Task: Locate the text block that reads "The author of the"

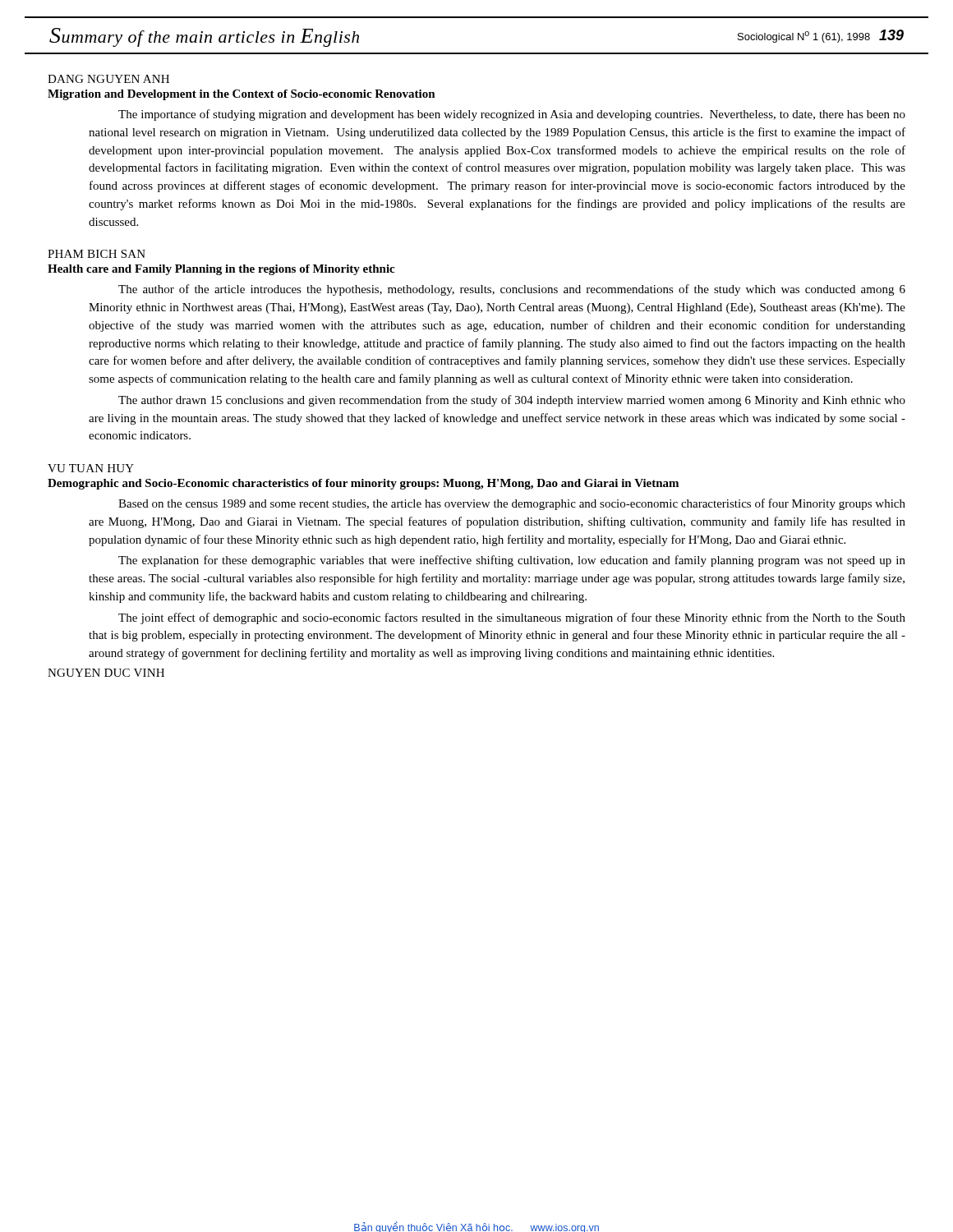Action: click(497, 363)
